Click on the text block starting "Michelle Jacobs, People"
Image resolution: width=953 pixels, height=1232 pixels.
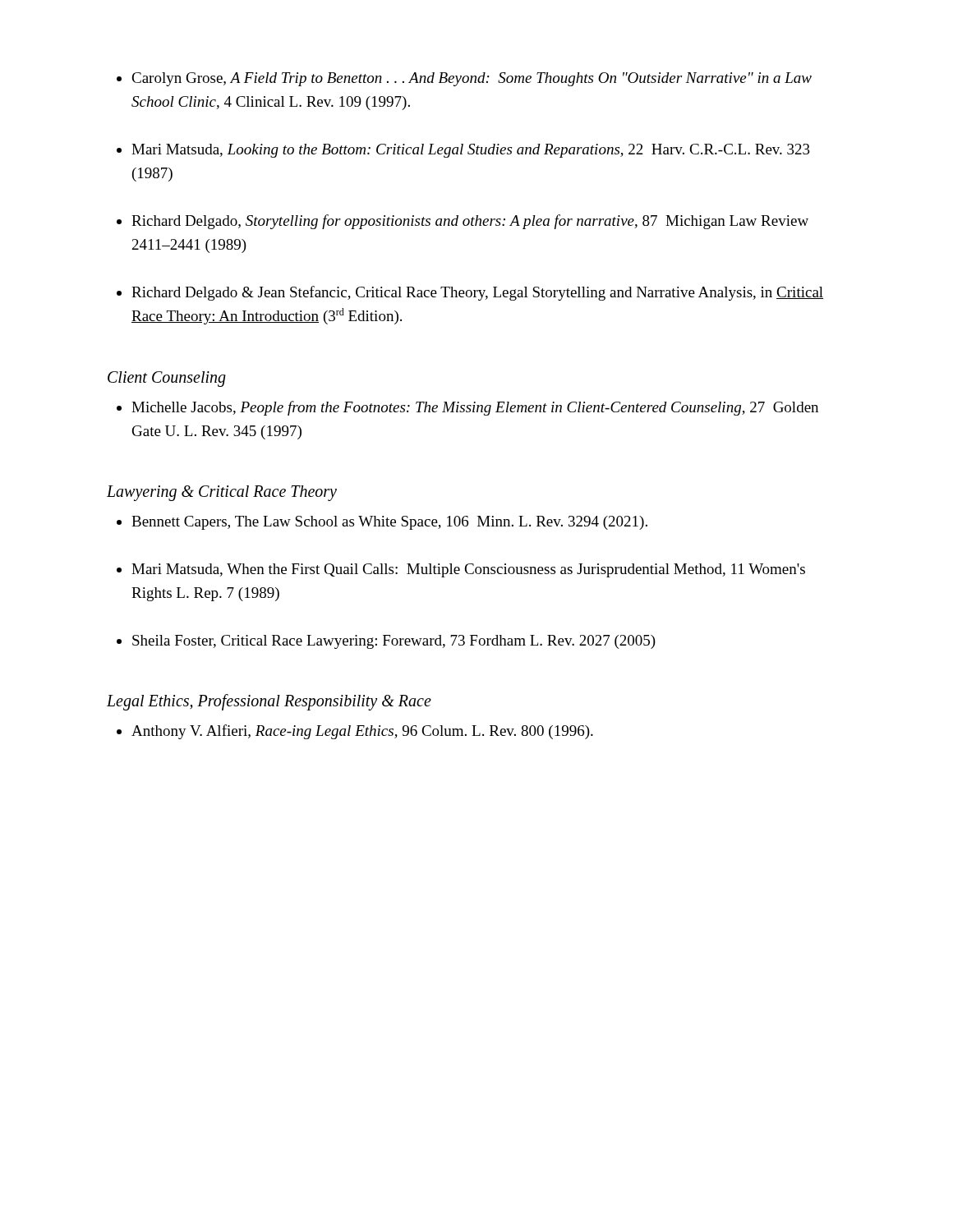(489, 419)
